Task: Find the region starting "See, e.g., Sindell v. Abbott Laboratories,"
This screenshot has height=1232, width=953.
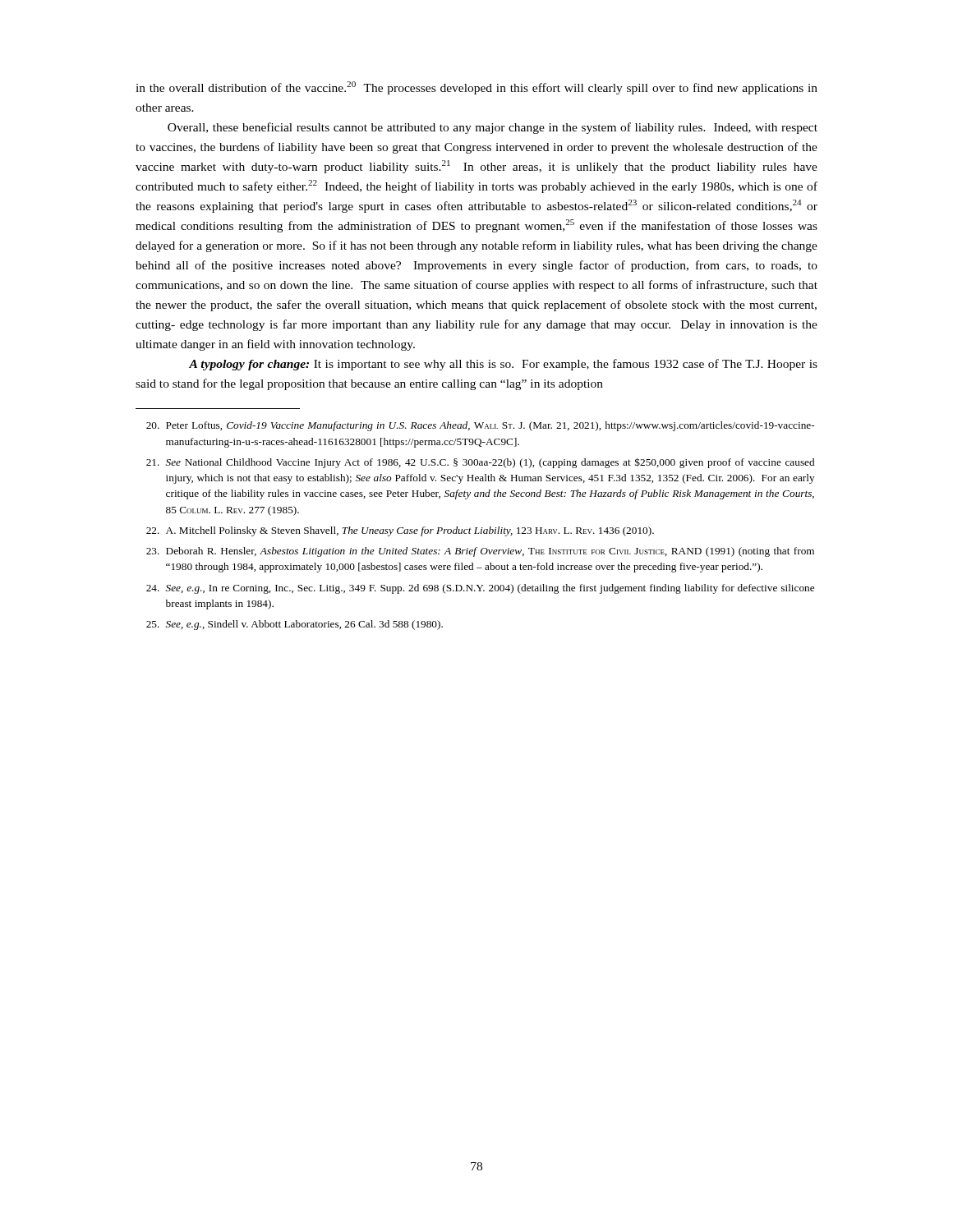Action: pos(295,625)
